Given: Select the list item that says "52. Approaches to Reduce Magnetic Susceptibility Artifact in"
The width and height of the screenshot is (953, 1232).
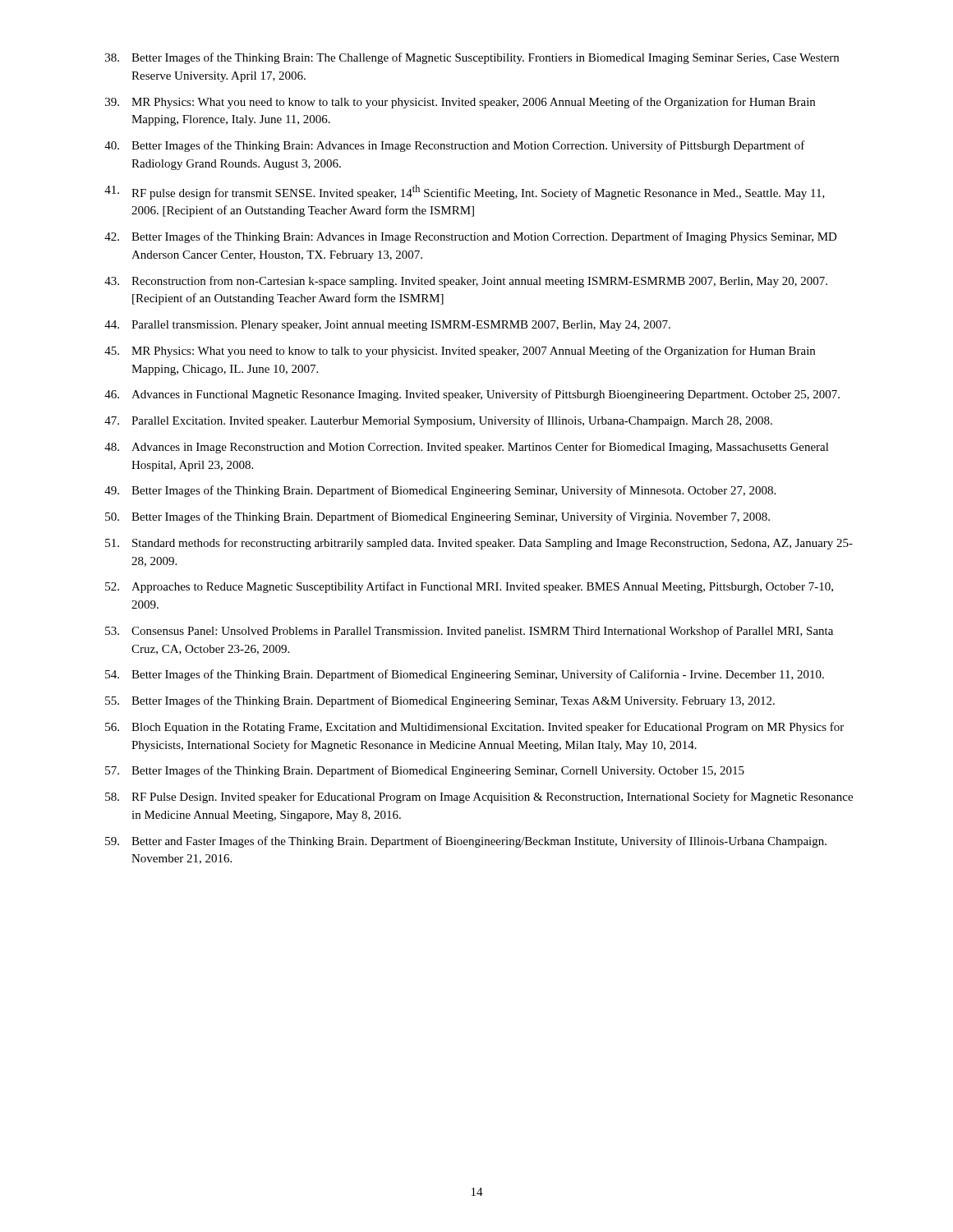Looking at the screenshot, I should tap(468, 596).
